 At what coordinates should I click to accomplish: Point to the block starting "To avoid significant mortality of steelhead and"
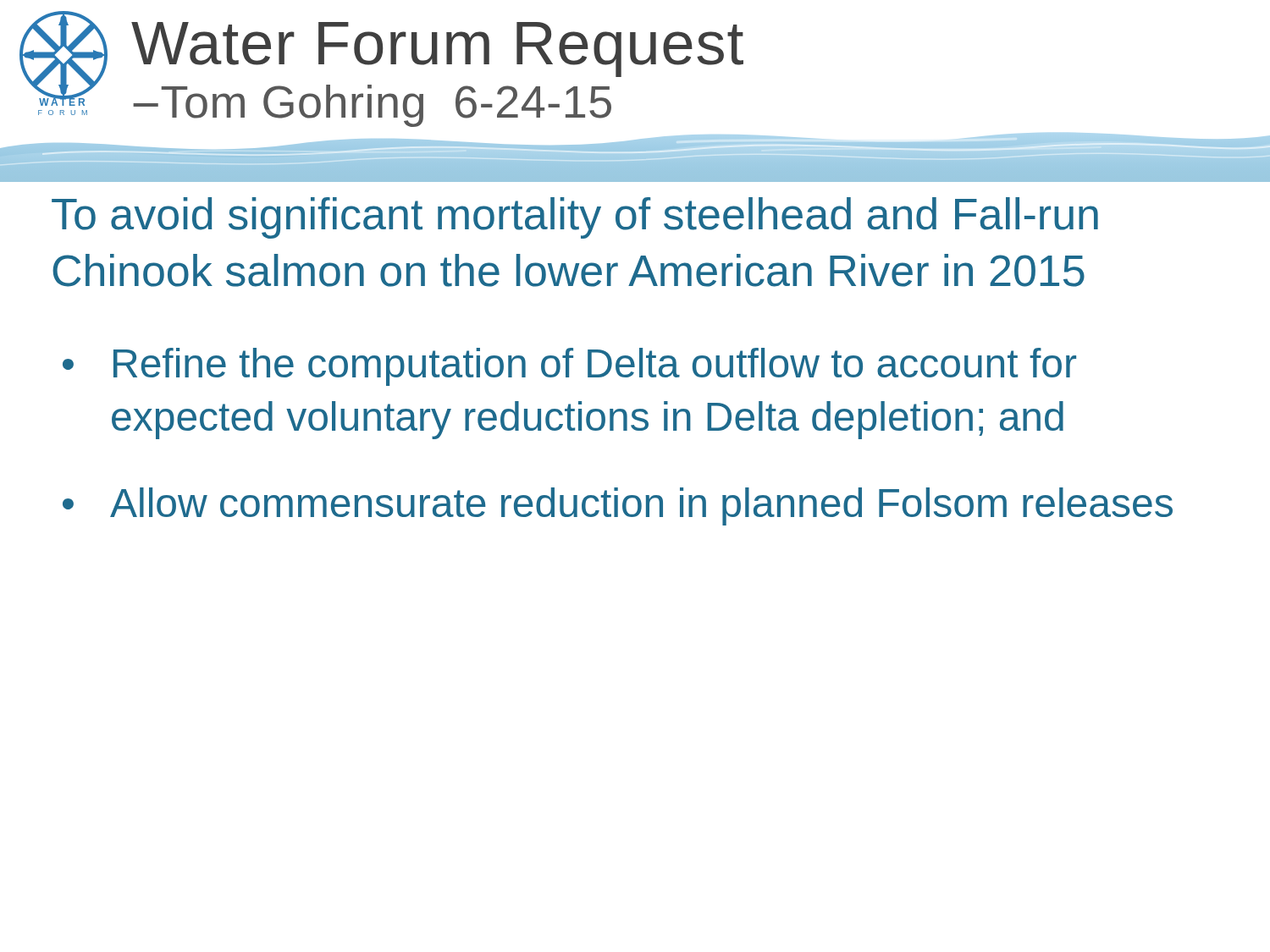tap(576, 242)
